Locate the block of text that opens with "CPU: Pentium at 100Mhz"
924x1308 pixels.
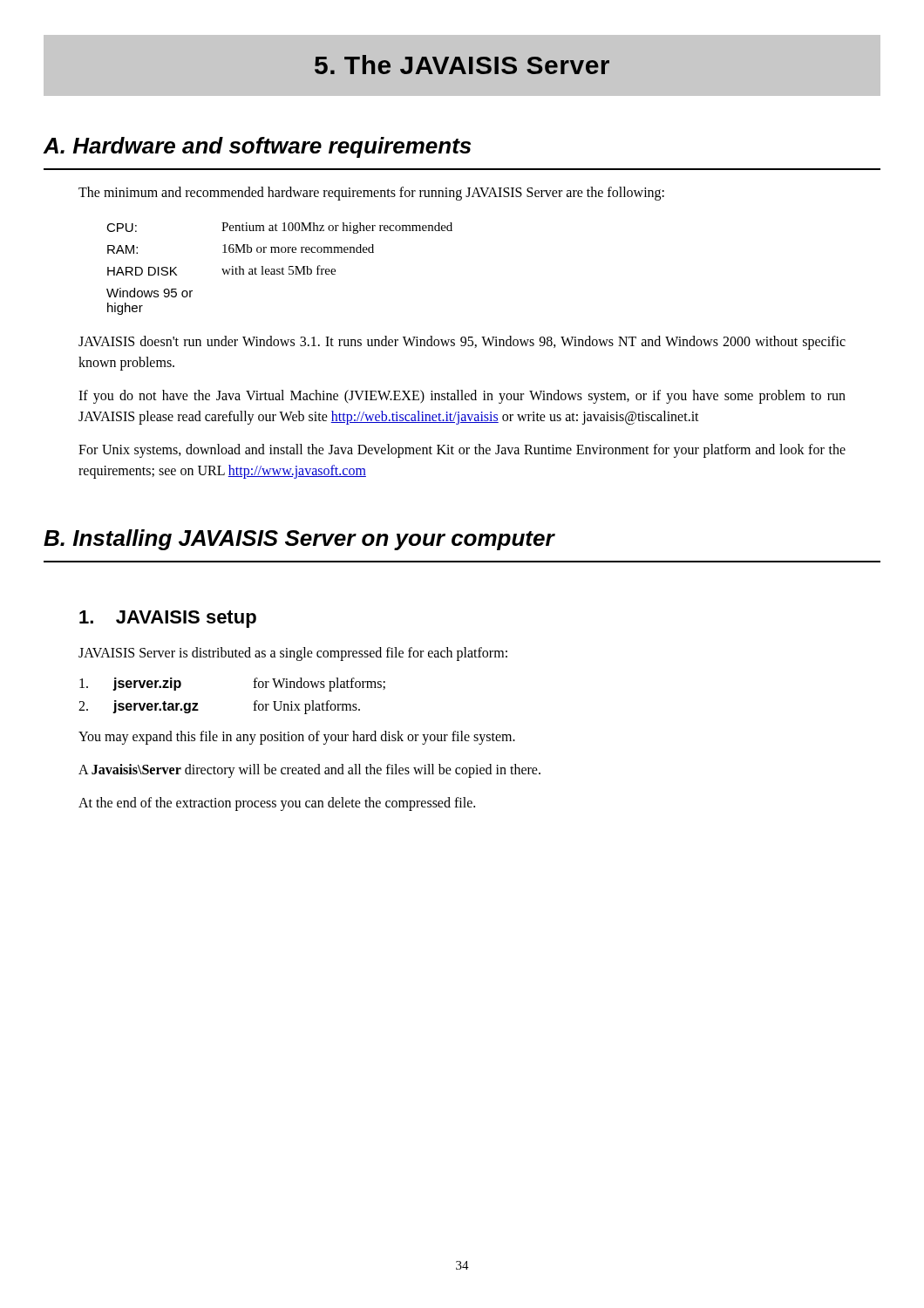280,227
